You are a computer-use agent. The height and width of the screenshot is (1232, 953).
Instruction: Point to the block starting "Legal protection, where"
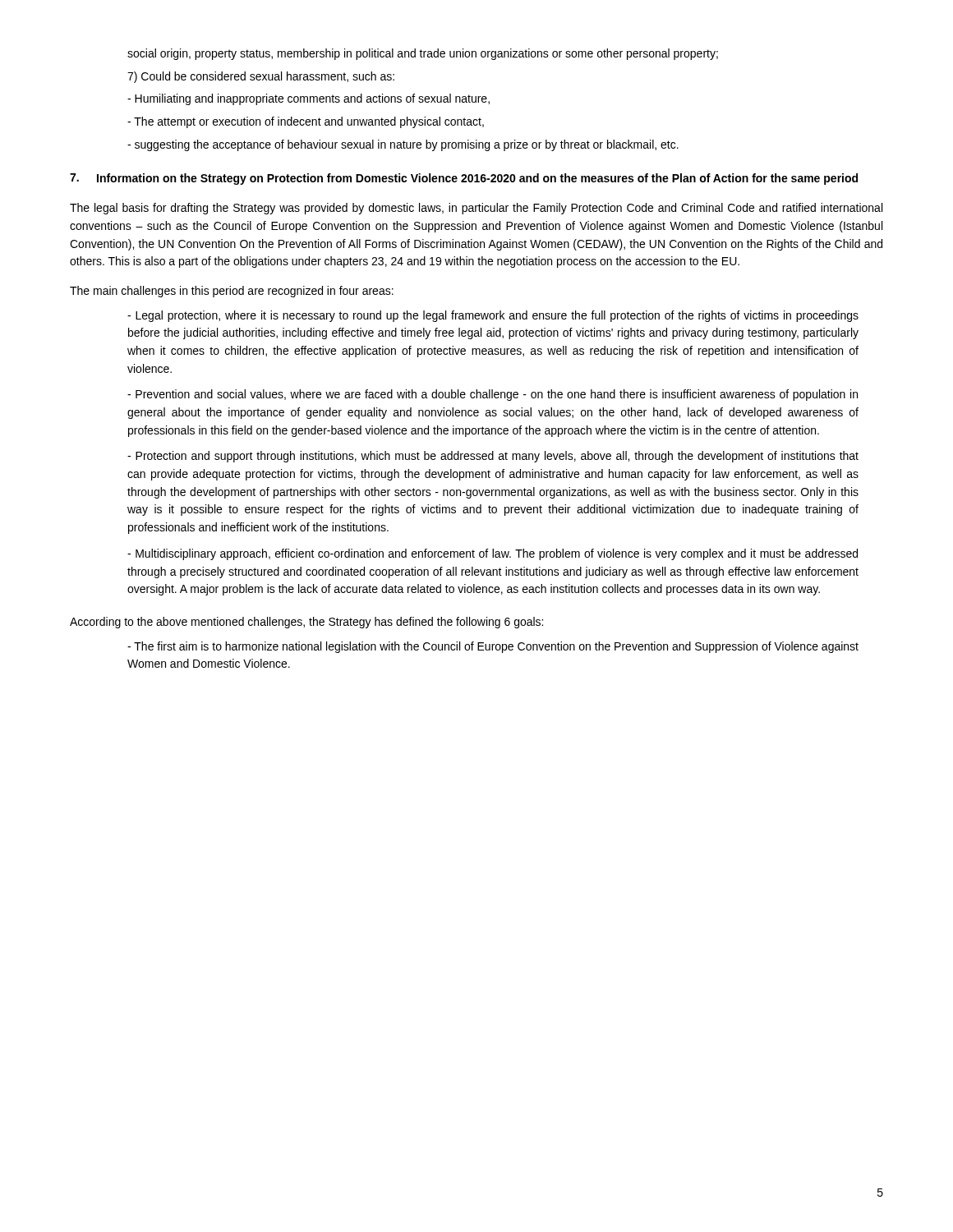point(493,342)
